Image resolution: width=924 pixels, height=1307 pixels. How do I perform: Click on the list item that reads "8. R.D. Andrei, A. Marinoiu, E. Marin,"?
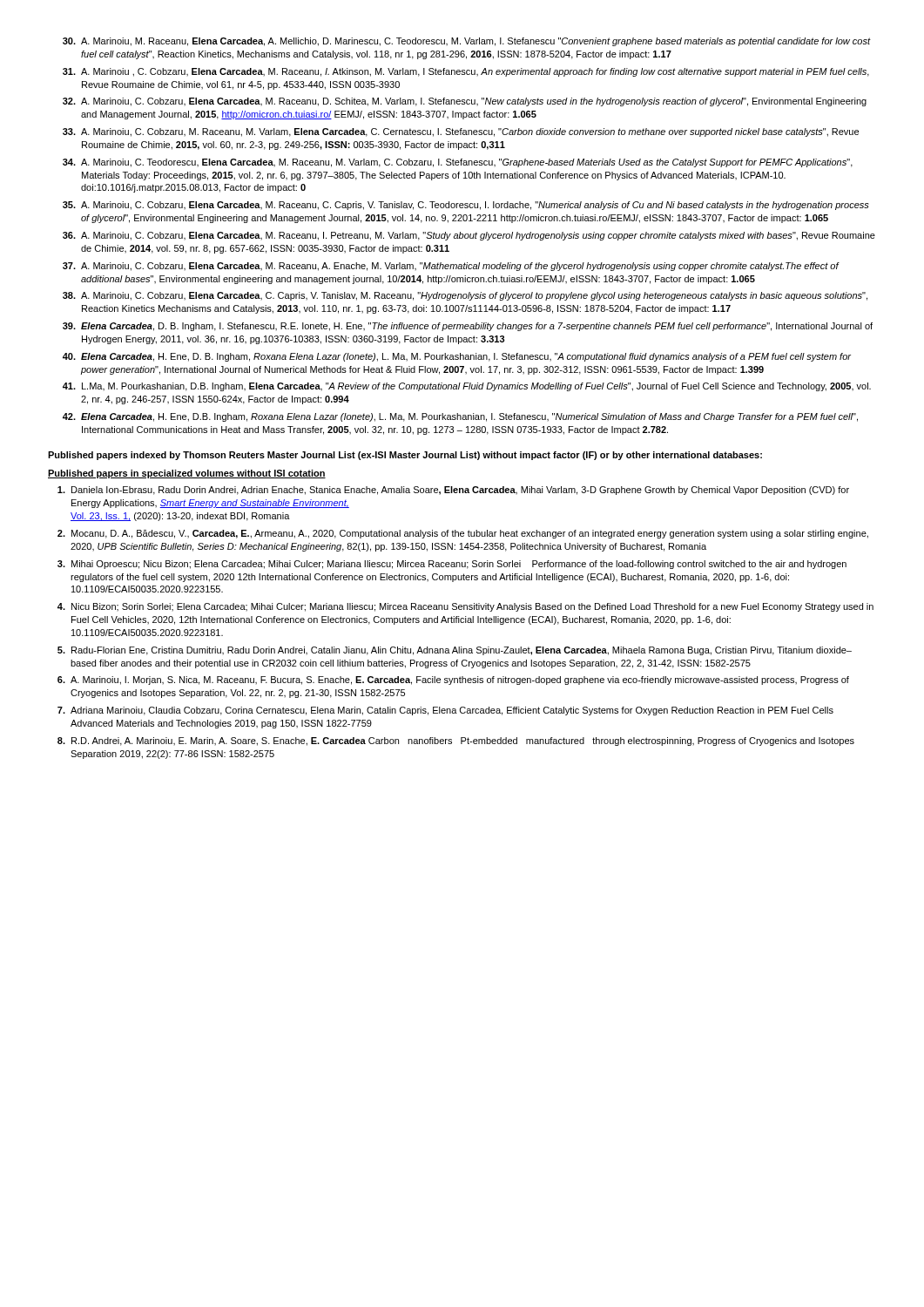[462, 747]
